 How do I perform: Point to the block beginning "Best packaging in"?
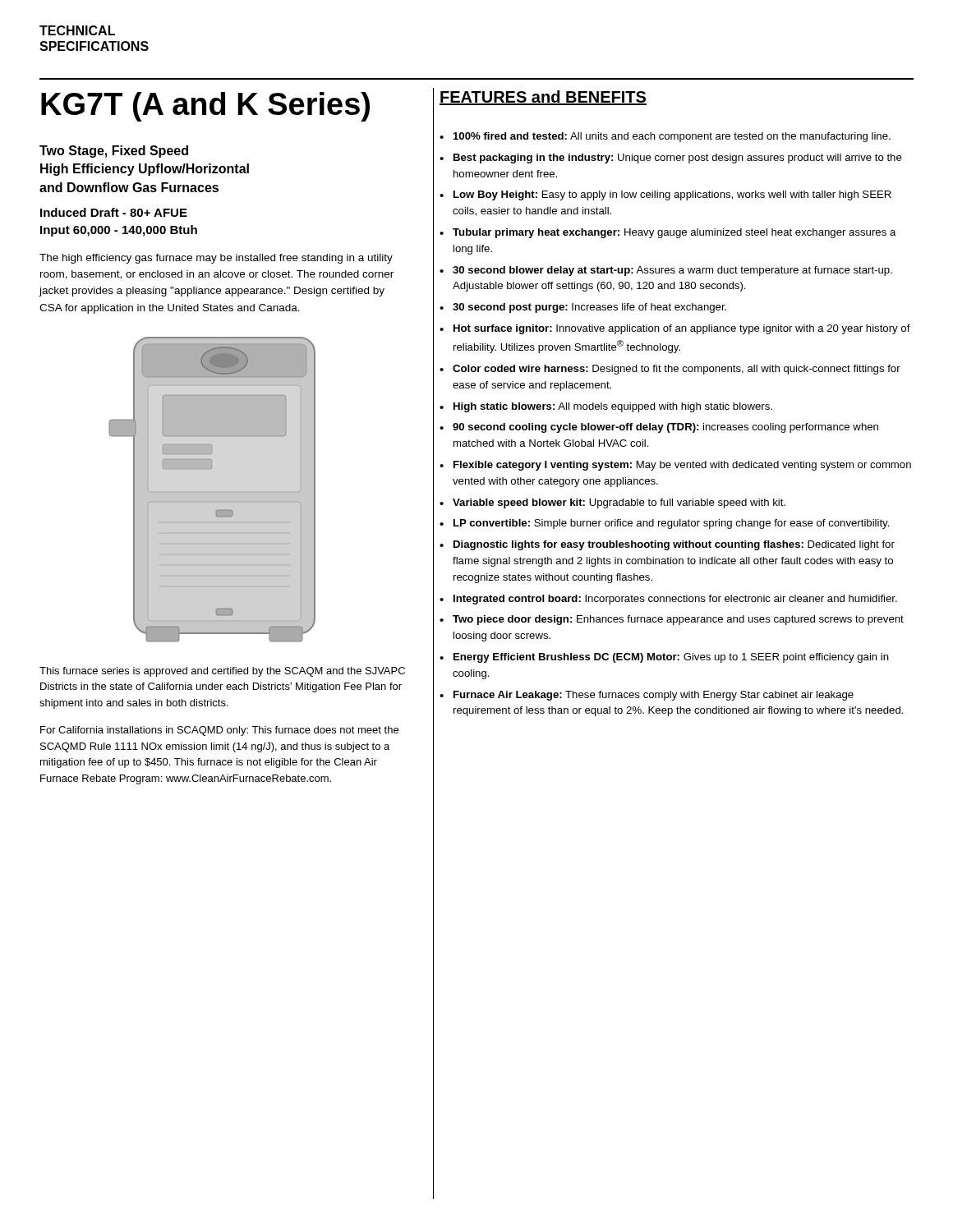pyautogui.click(x=677, y=166)
